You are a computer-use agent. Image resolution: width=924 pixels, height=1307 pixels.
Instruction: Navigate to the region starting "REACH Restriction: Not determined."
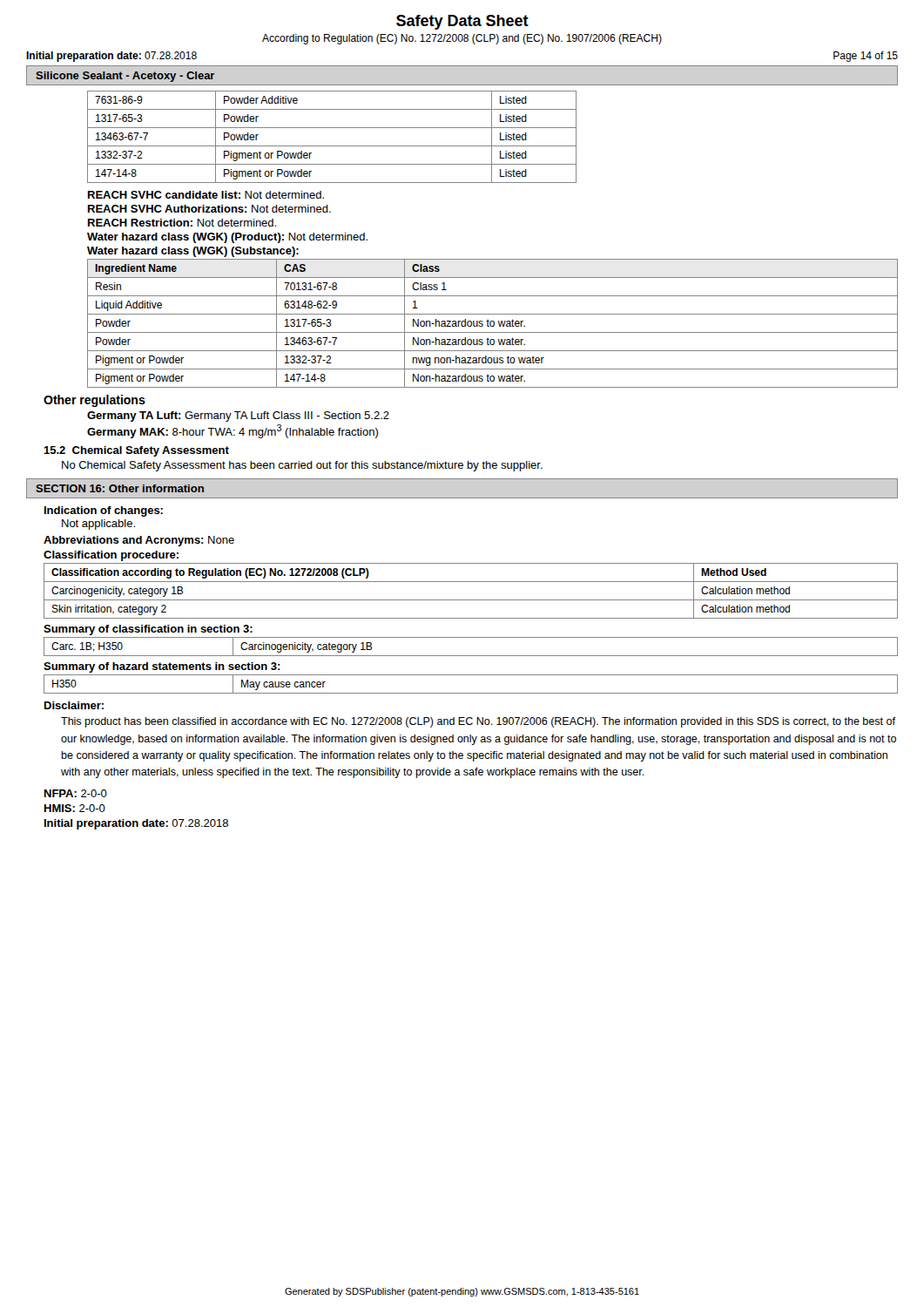point(182,223)
